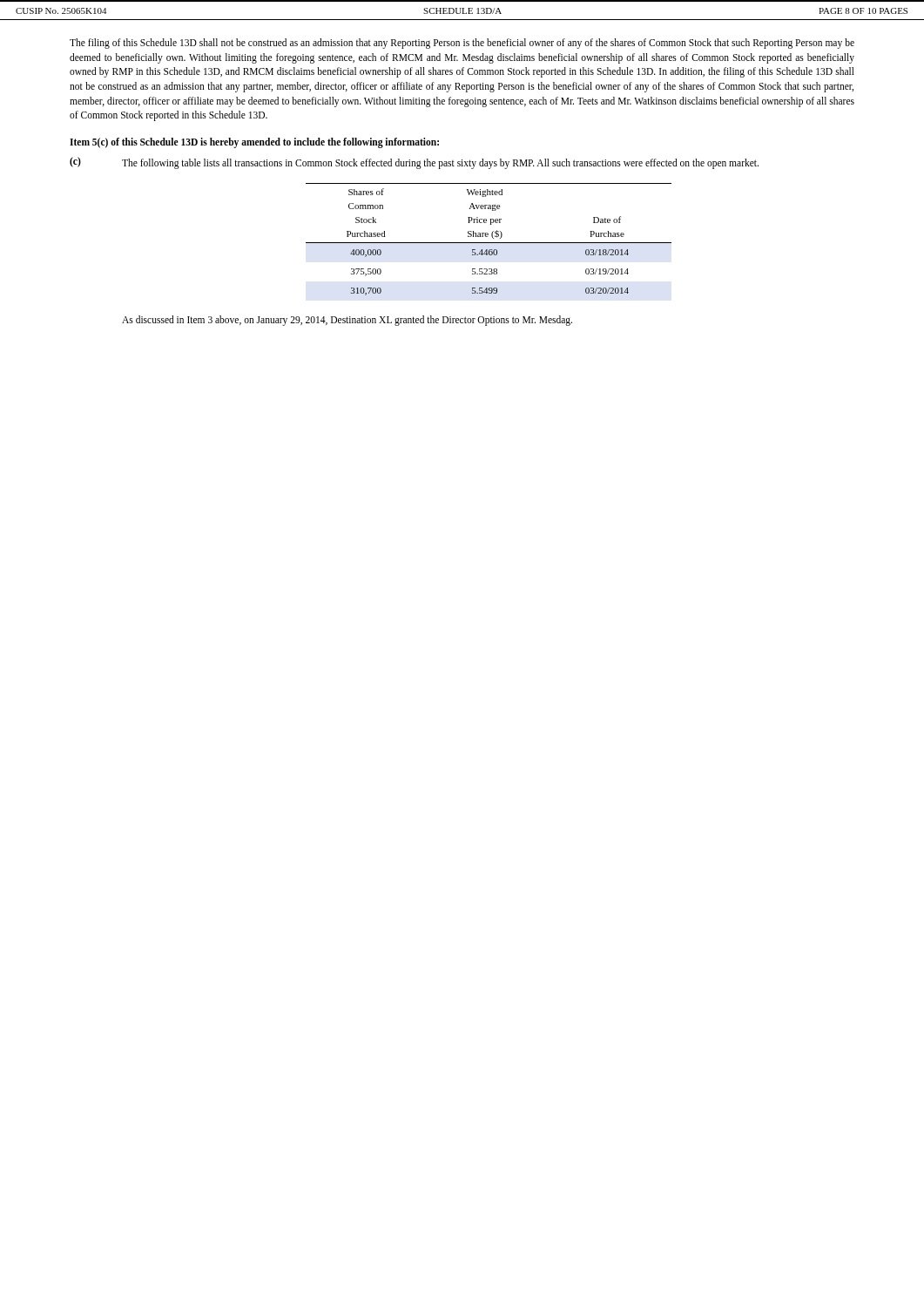Click on the table containing "Weighted Average Price"
Viewport: 924px width, 1307px height.
pyautogui.click(x=488, y=242)
